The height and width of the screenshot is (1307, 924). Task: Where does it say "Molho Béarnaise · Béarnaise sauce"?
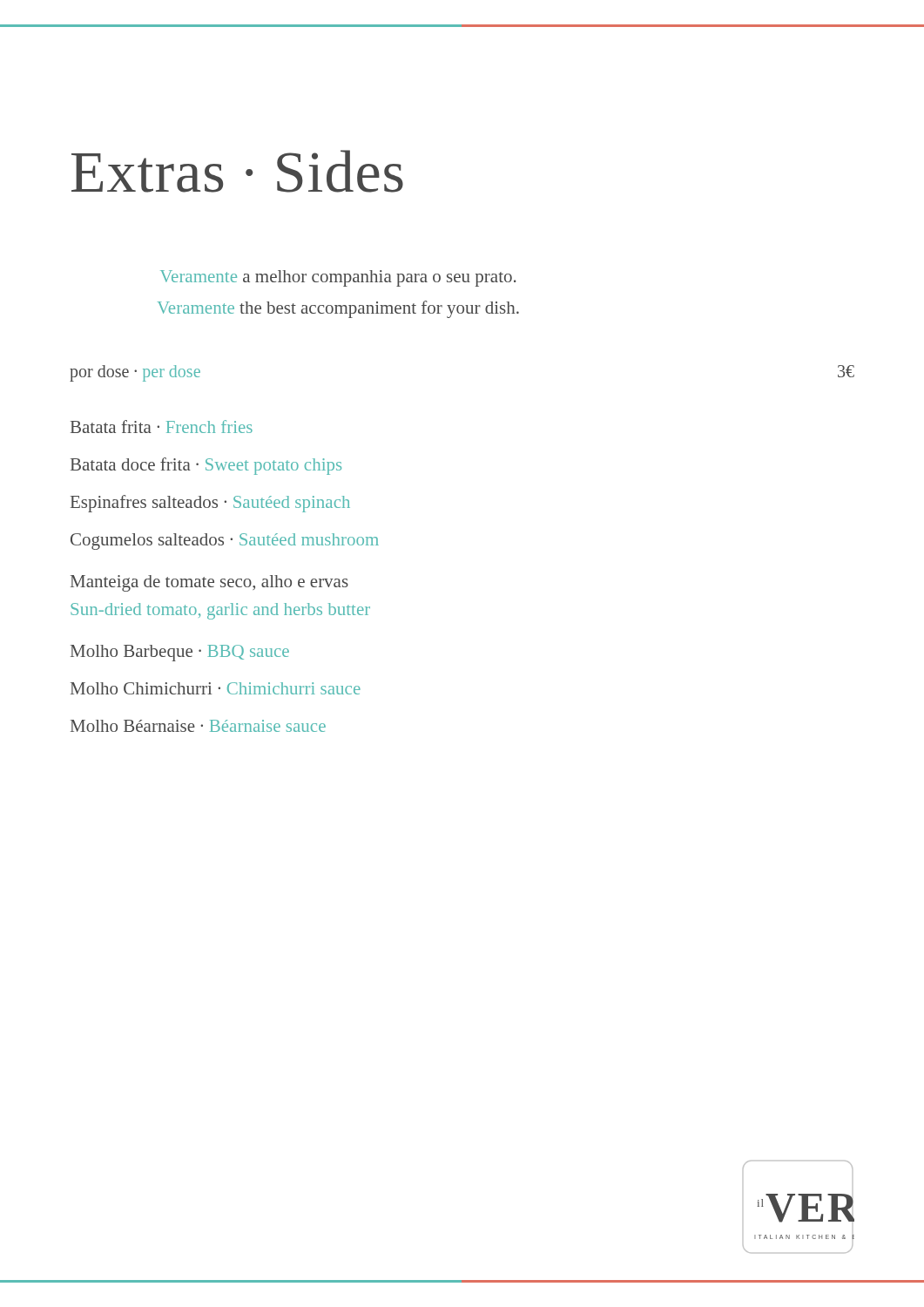(198, 726)
